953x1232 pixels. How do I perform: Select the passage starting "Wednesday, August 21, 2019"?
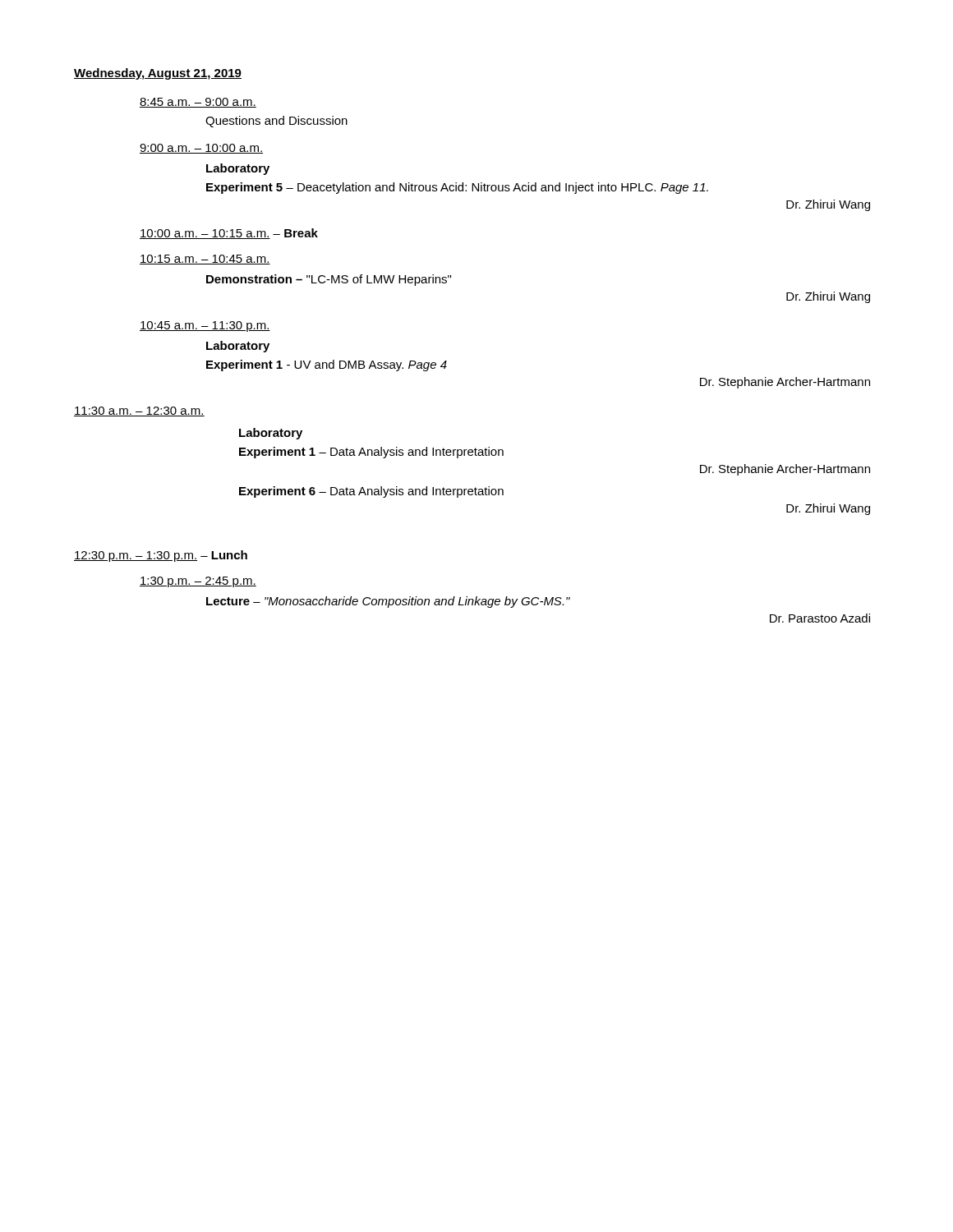158,73
